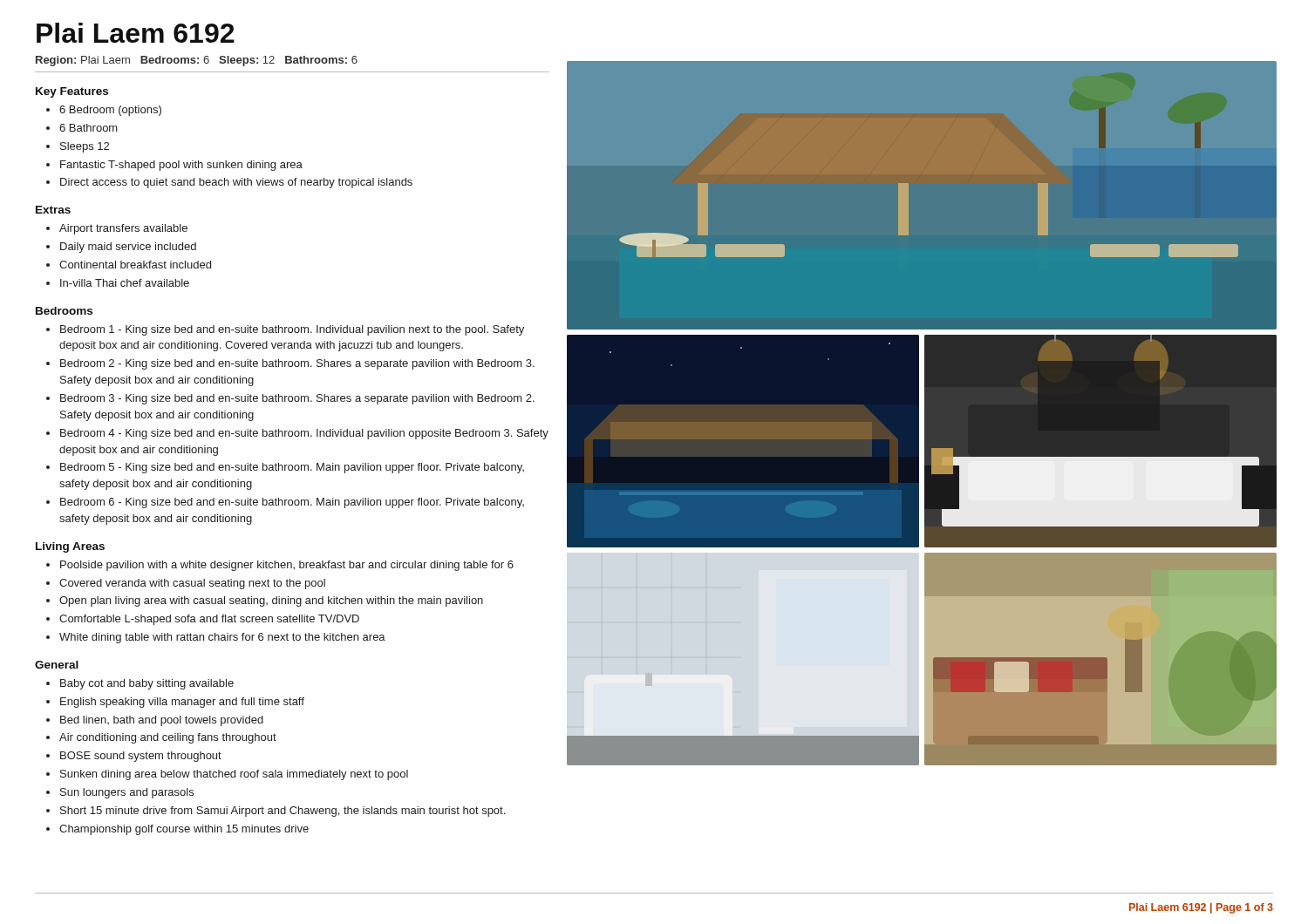Click the passage that begins "Championship golf course within"
Screen dimensions: 924x1308
tap(296, 829)
